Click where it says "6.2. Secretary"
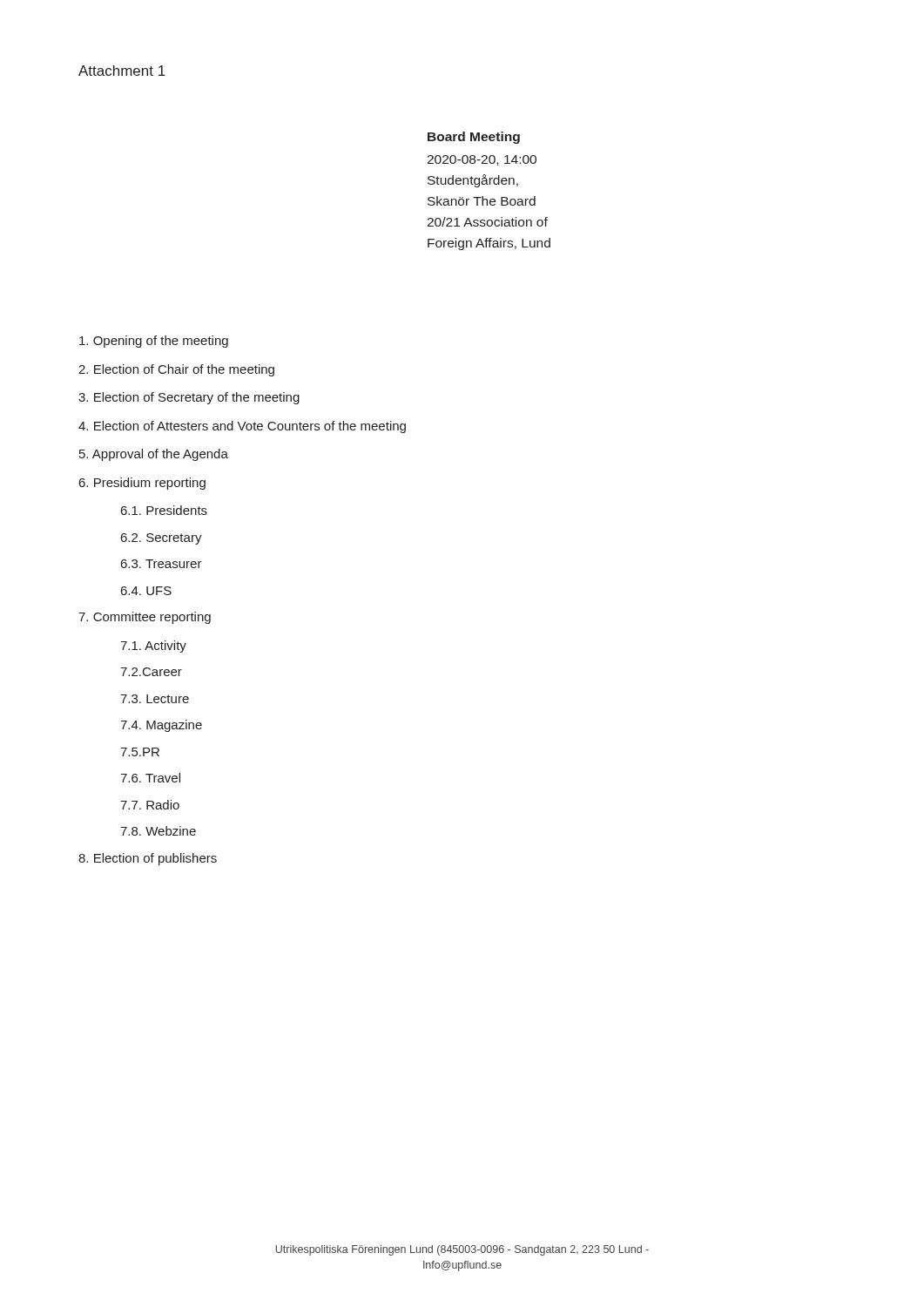924x1307 pixels. [161, 537]
